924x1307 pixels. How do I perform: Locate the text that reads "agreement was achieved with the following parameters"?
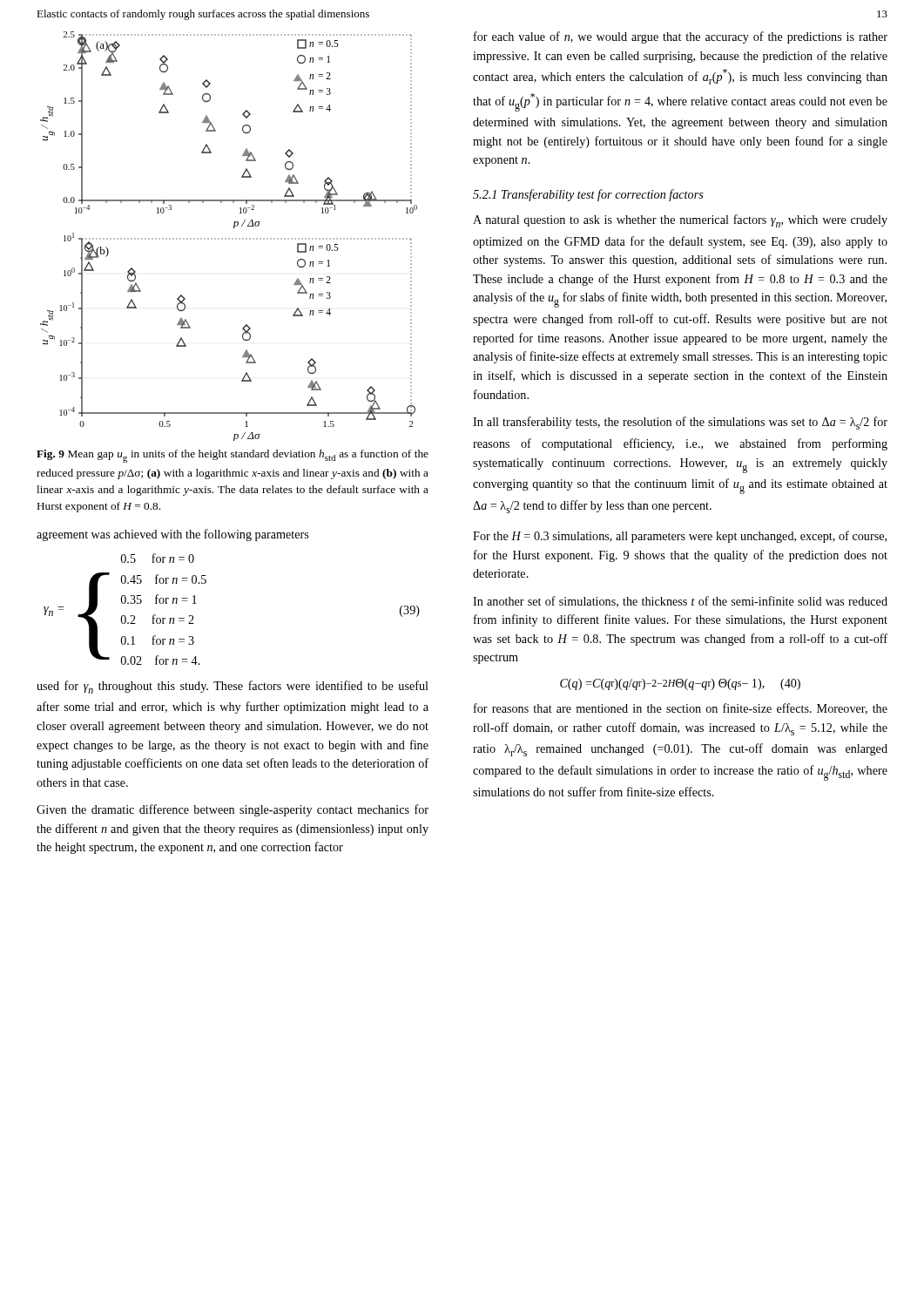[173, 534]
